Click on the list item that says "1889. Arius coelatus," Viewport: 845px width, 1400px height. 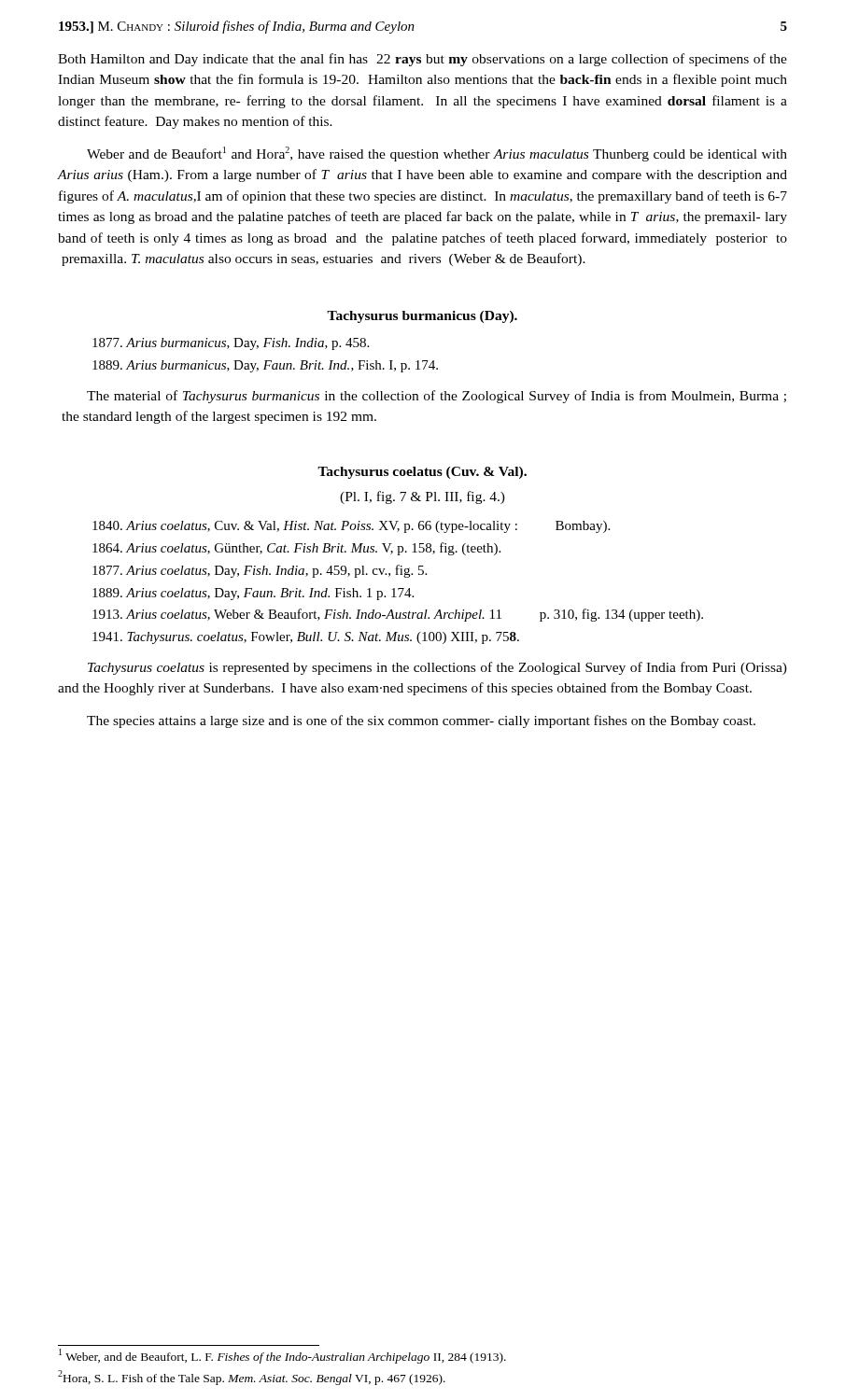pyautogui.click(x=253, y=592)
